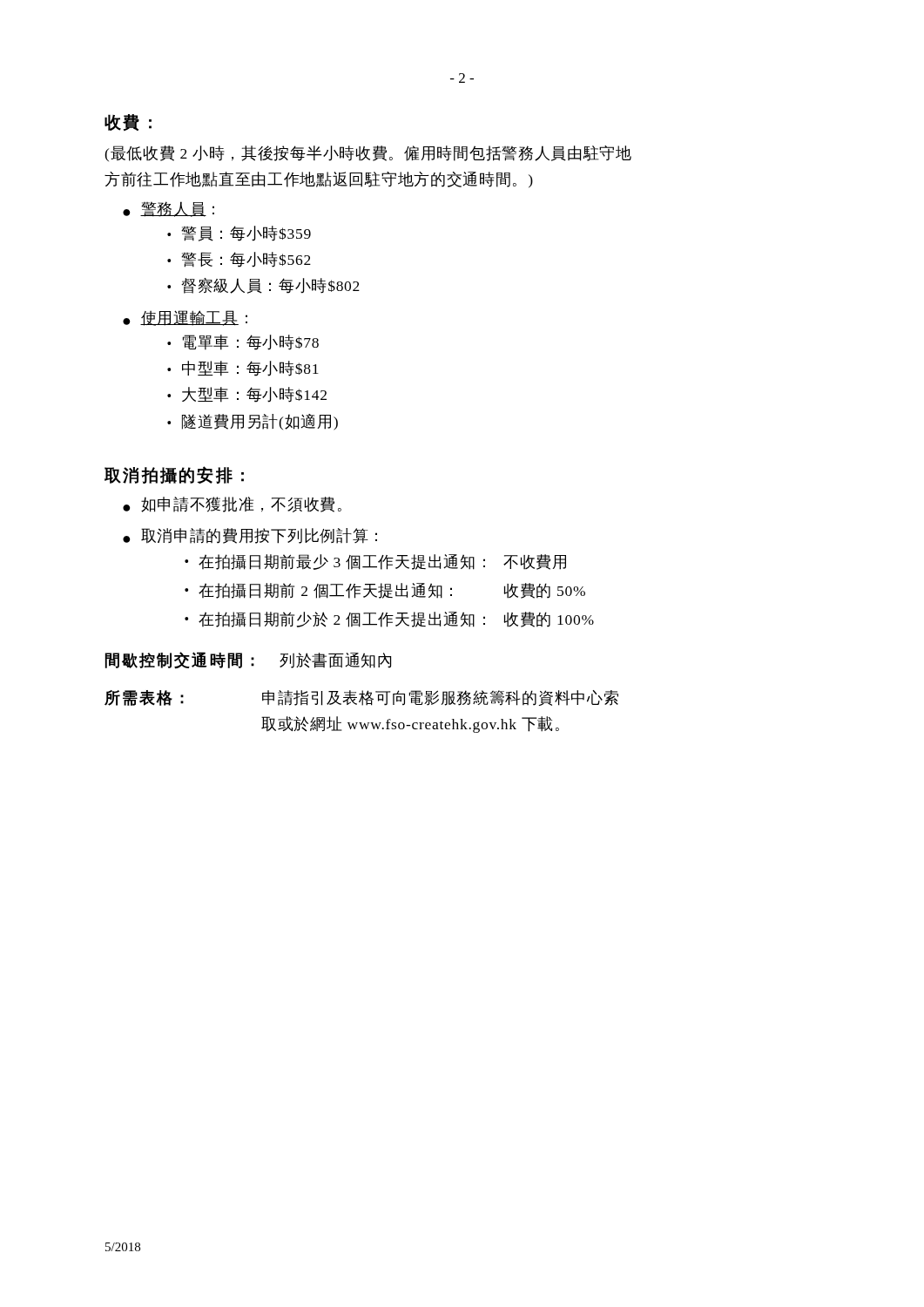Select the list item containing "• 督察級人員：每小時$802"

point(264,287)
